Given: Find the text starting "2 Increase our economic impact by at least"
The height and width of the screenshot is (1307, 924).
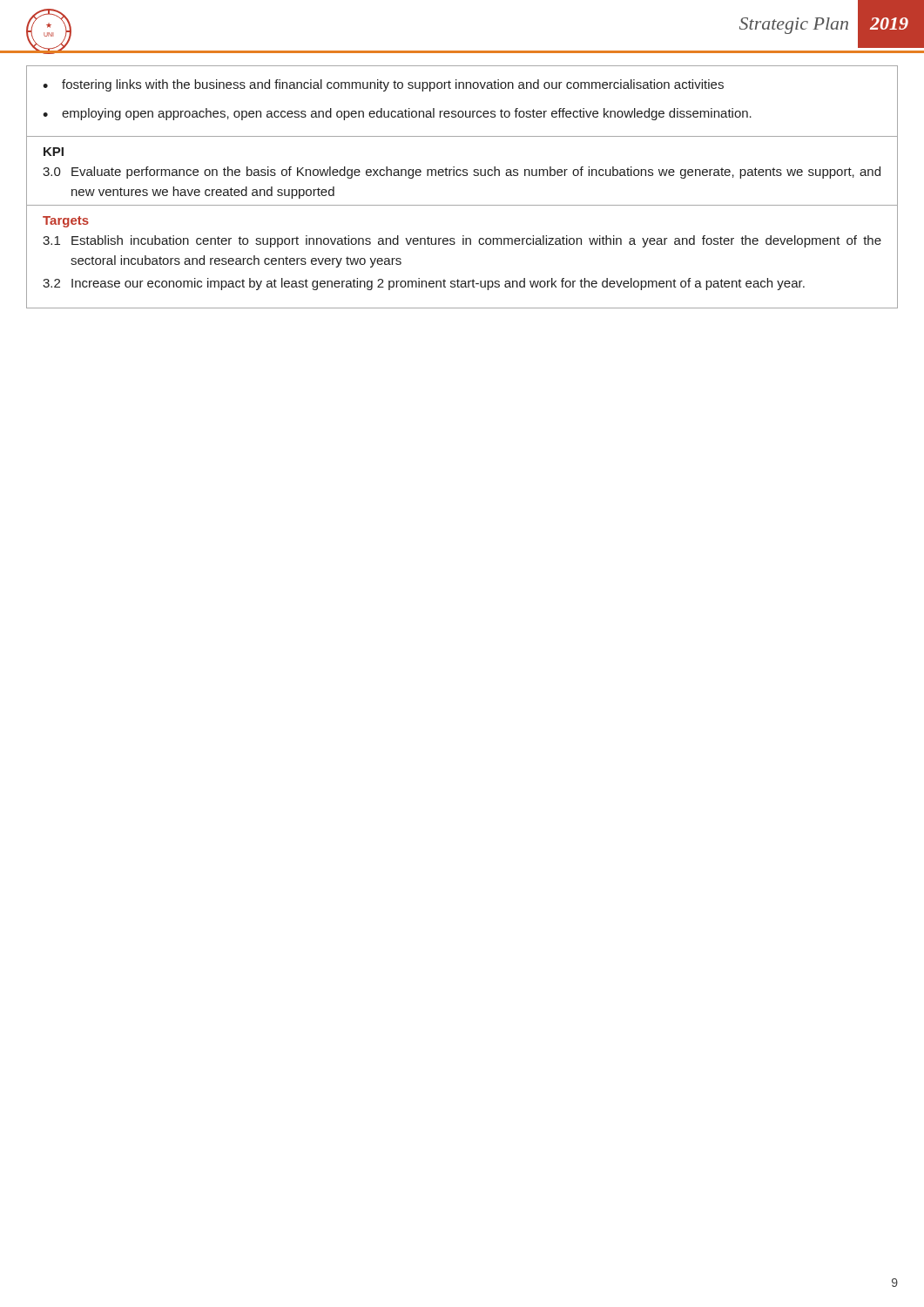Looking at the screenshot, I should coord(462,283).
